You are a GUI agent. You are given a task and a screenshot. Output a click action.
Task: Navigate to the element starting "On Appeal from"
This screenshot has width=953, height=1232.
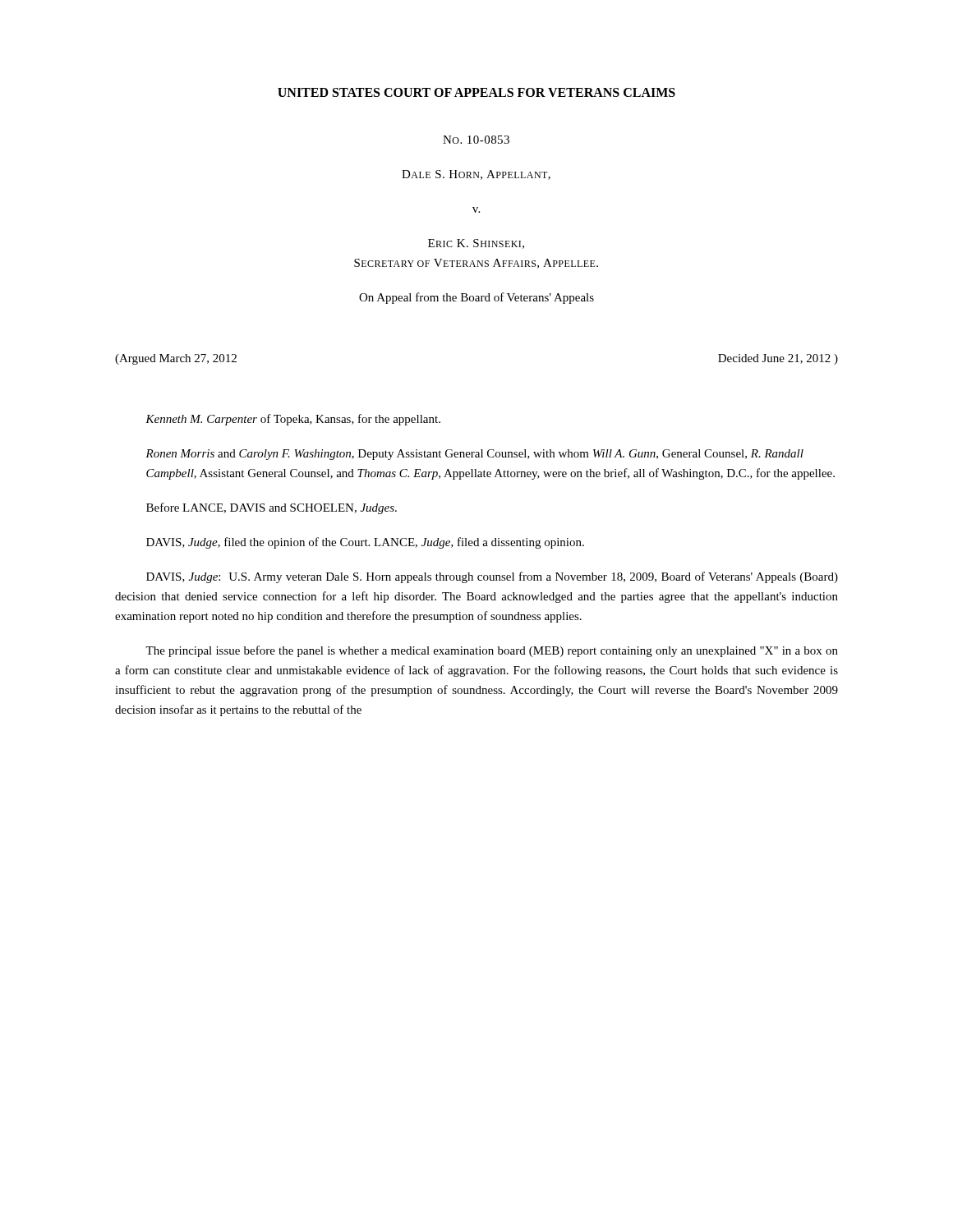click(x=476, y=297)
